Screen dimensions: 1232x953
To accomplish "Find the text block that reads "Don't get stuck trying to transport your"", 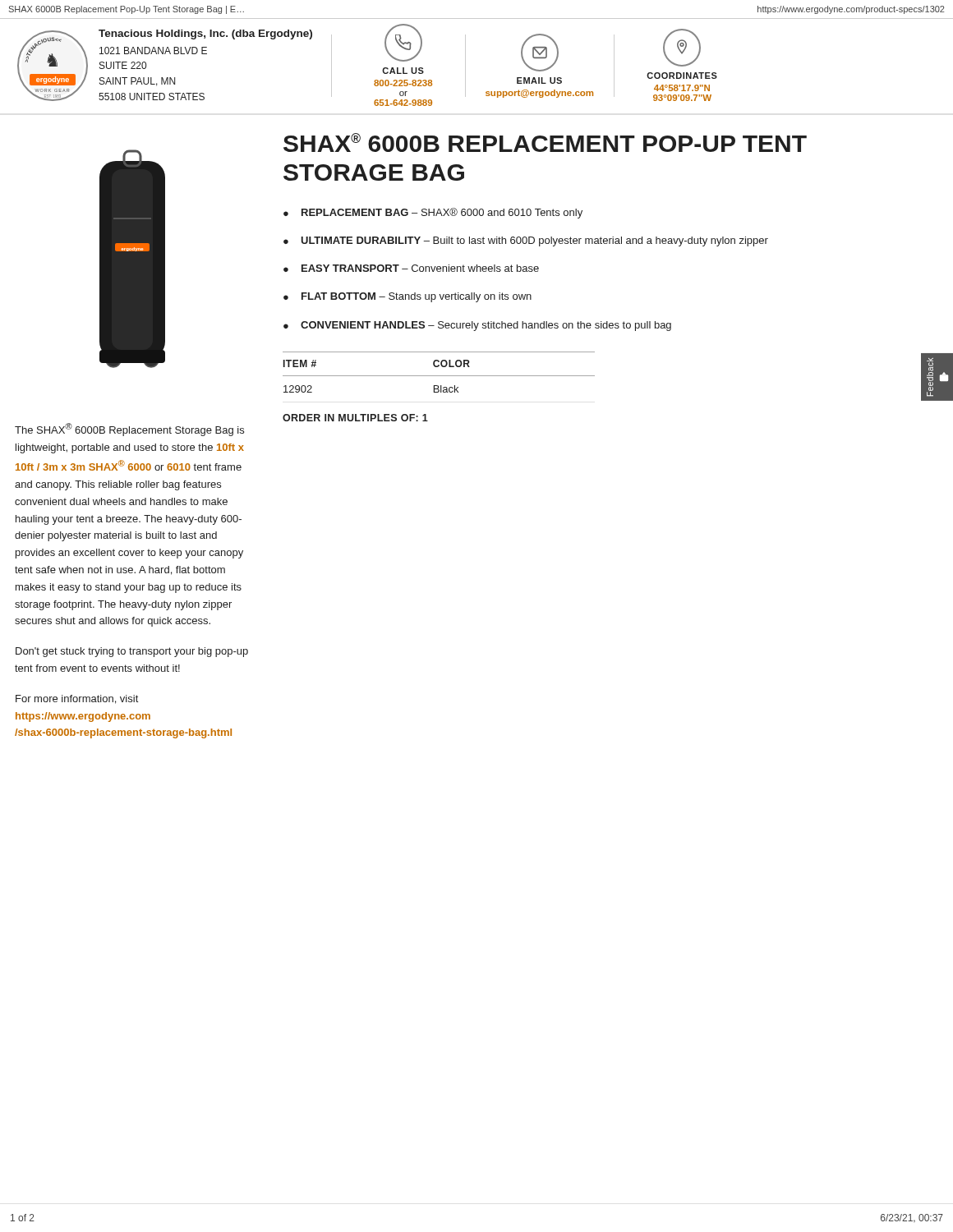I will pyautogui.click(x=132, y=660).
